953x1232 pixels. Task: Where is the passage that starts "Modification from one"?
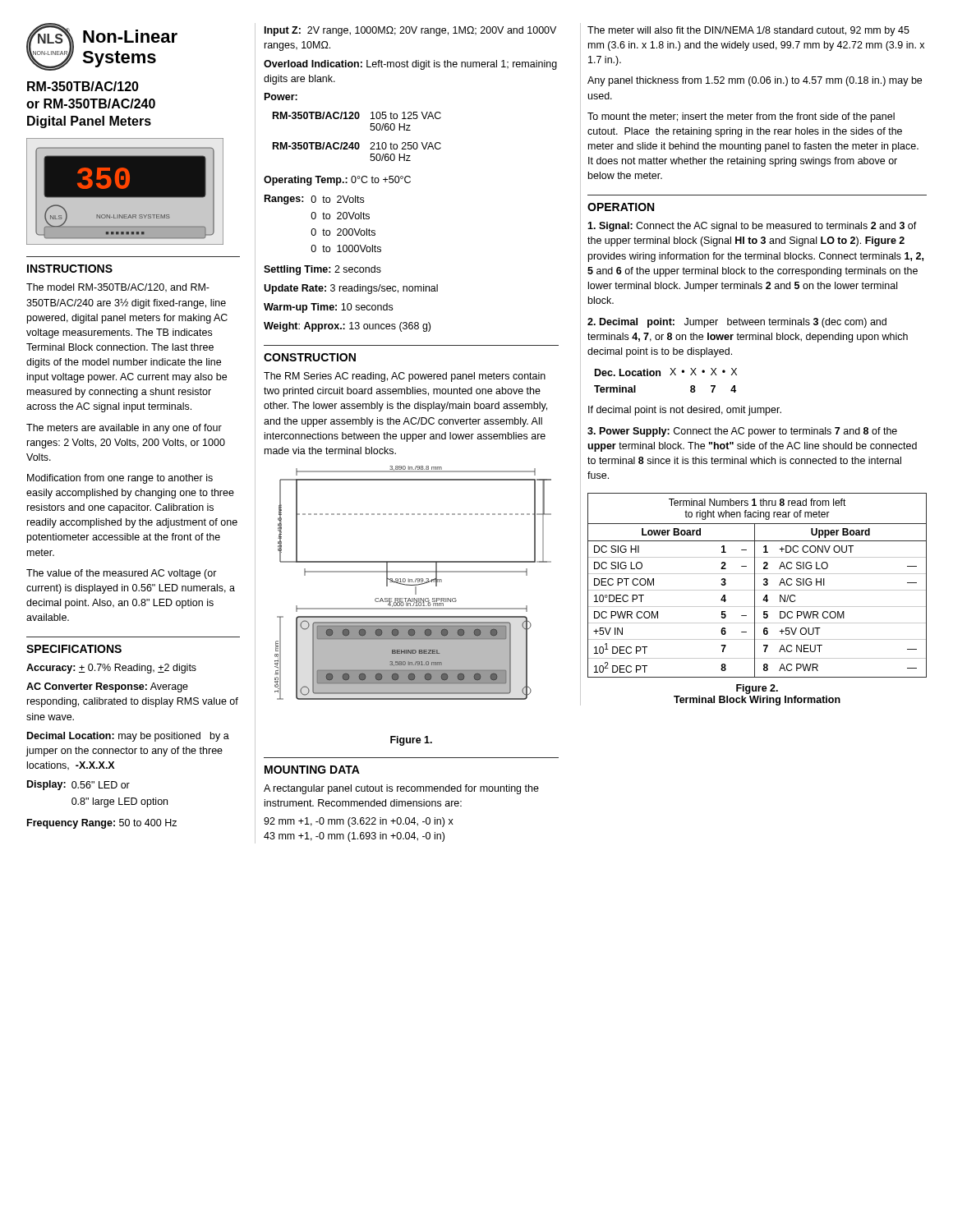(132, 515)
